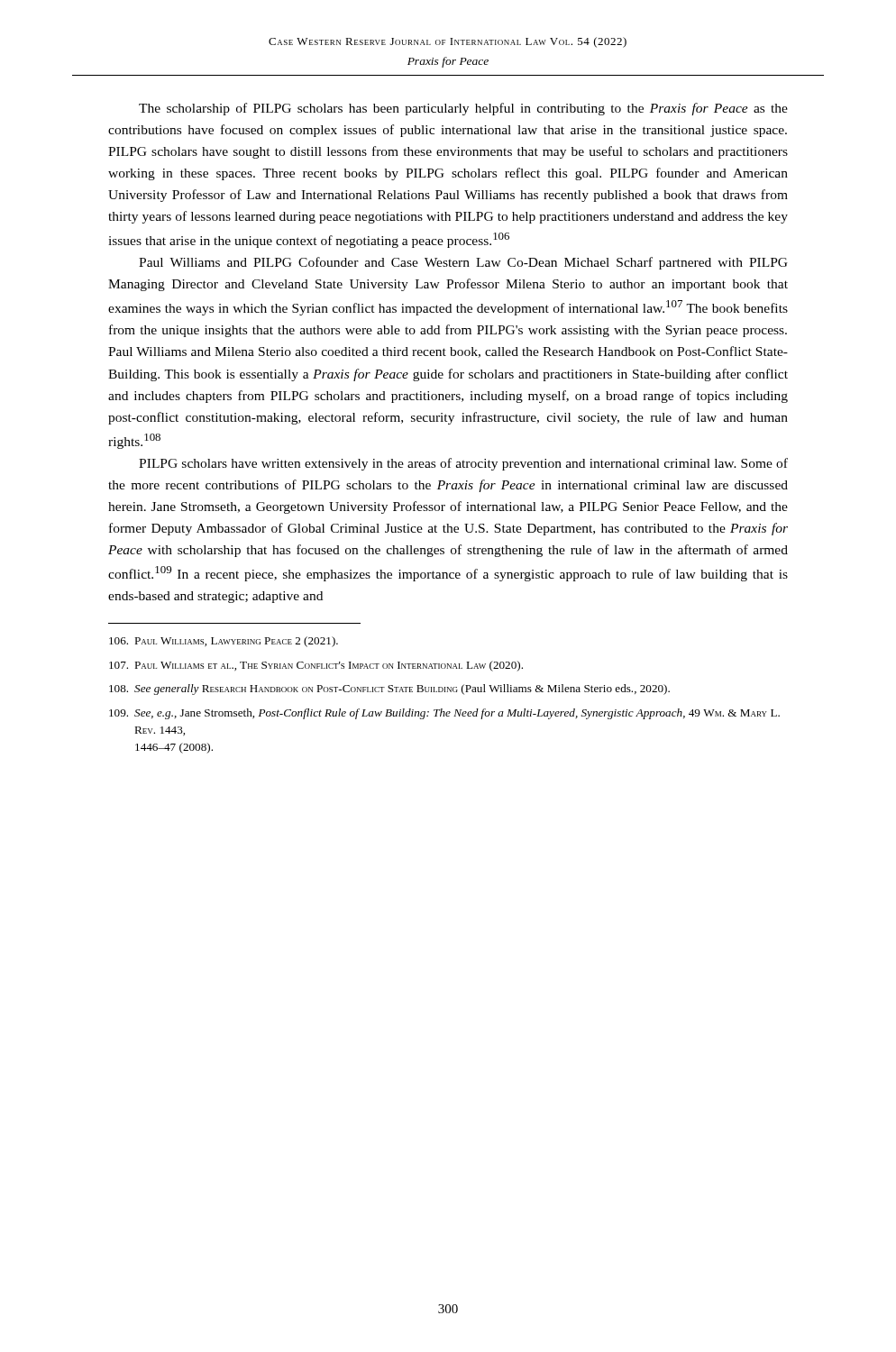Navigate to the text starting "See, e.g., Jane Stromseth, Post-Conflict"

point(444,714)
